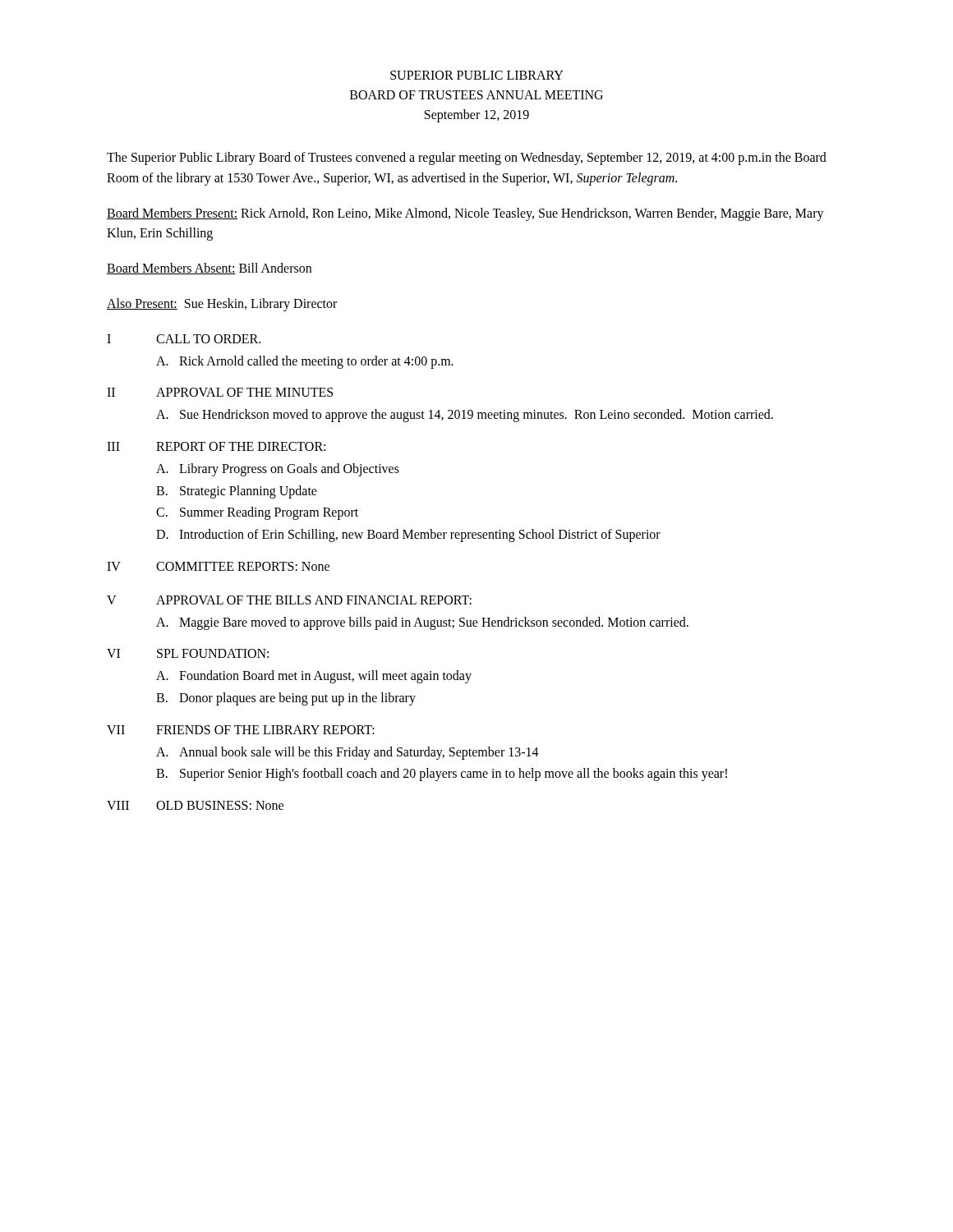This screenshot has height=1232, width=953.
Task: Point to the block beginning "VI SPL FOUNDATION: A. Foundation Board"
Action: point(476,676)
